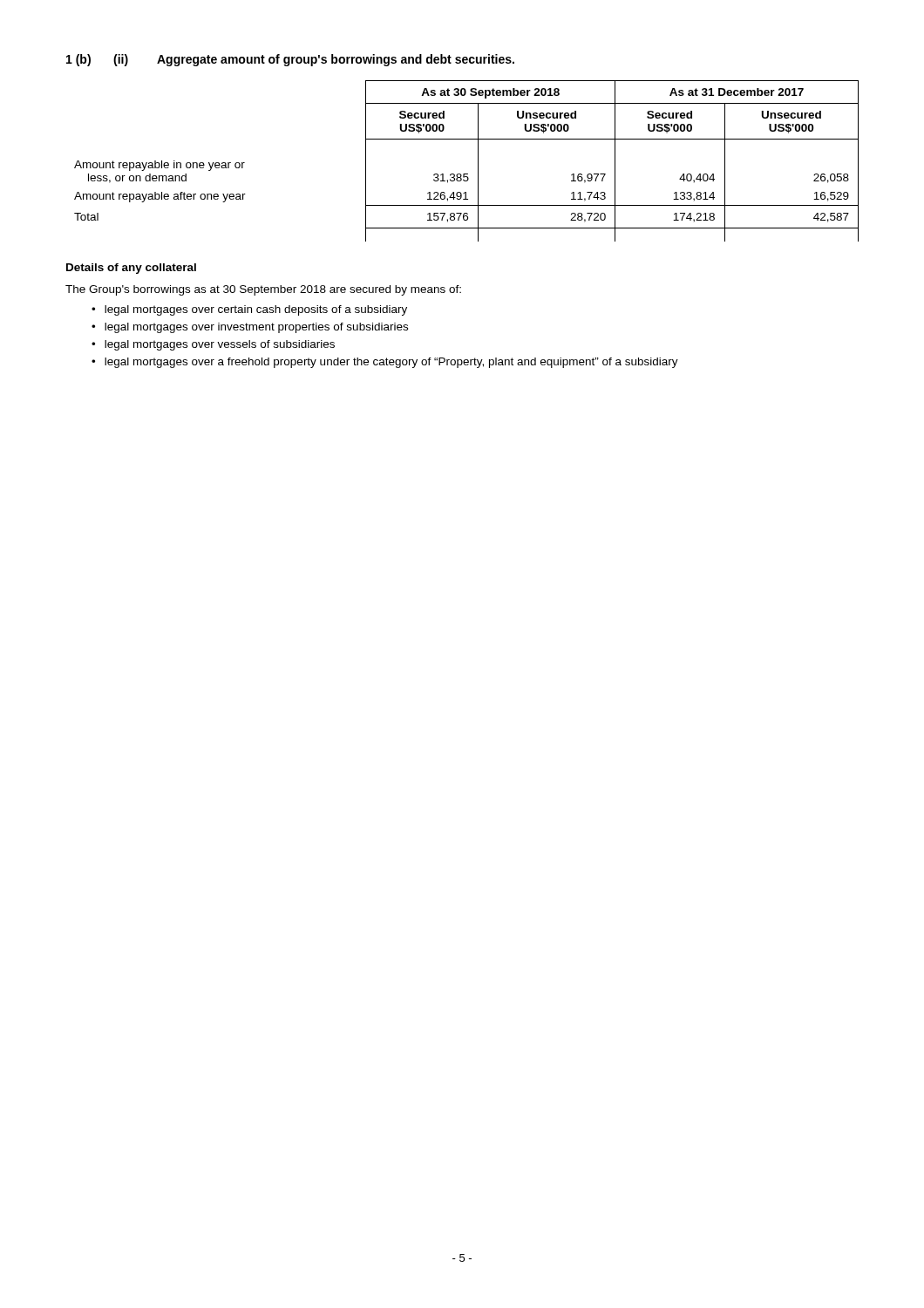Select the text block containing "The Group's borrowings as at 30"

[264, 289]
